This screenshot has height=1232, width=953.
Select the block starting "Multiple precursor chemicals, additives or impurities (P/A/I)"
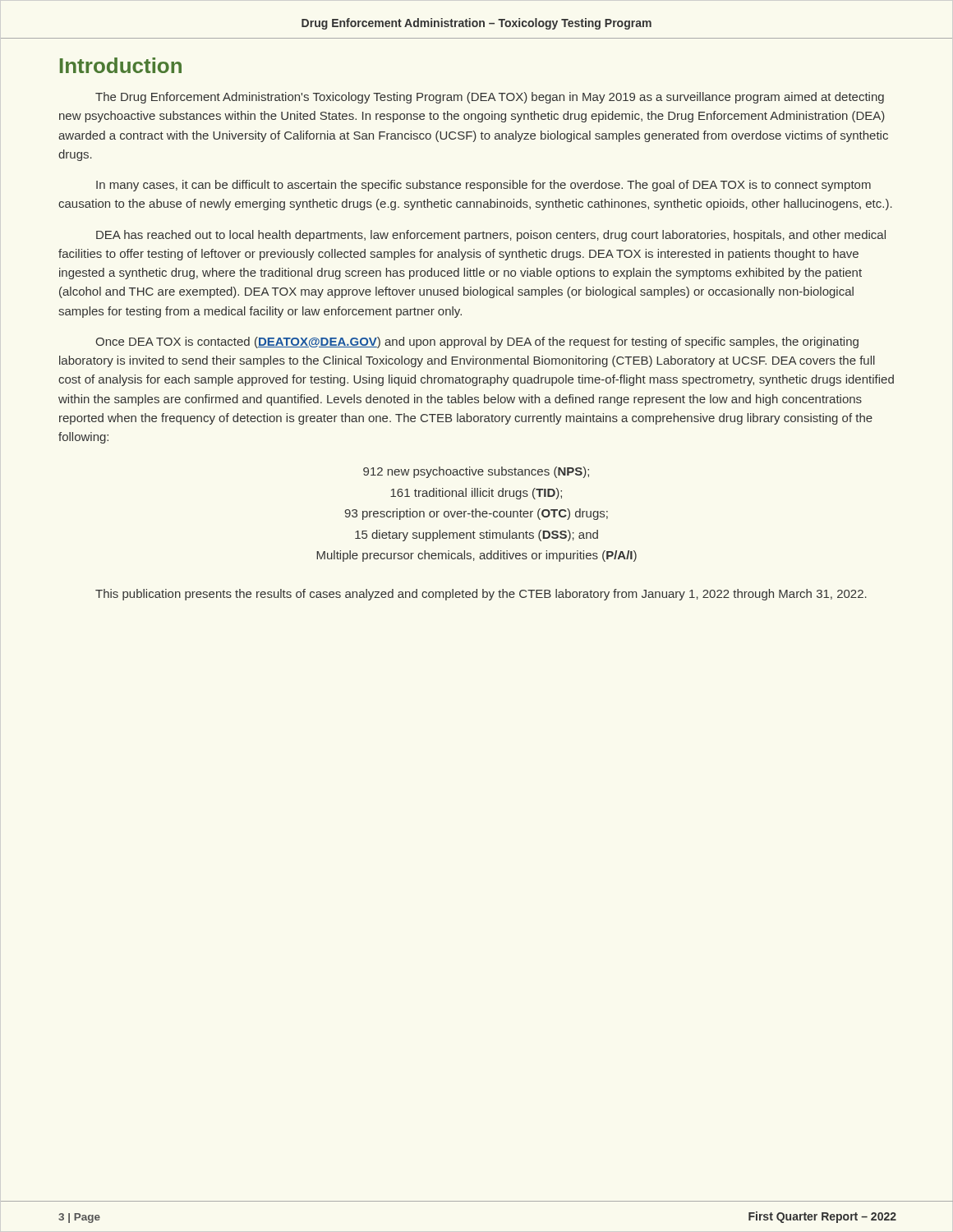(476, 555)
